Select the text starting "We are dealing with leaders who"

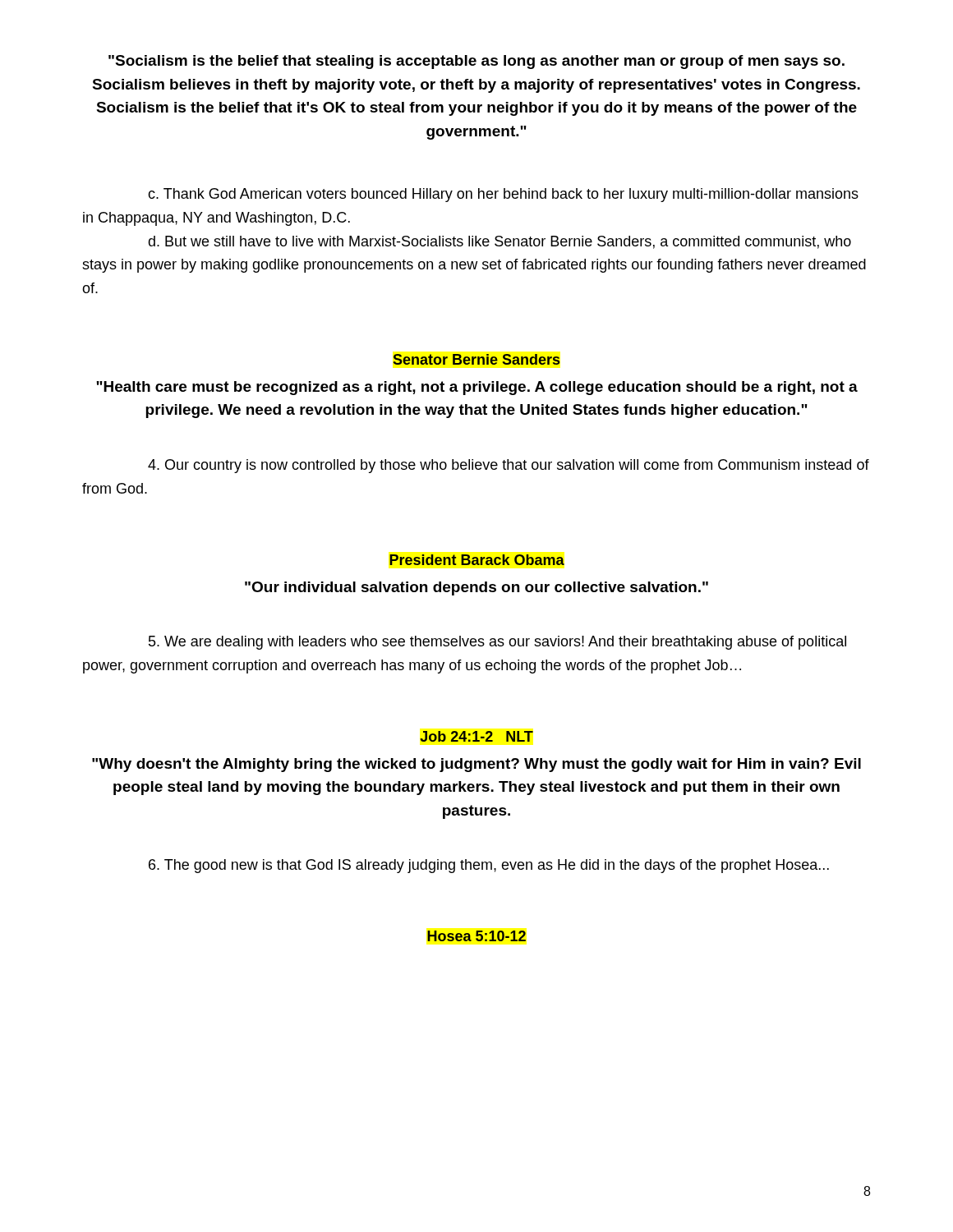tap(476, 654)
